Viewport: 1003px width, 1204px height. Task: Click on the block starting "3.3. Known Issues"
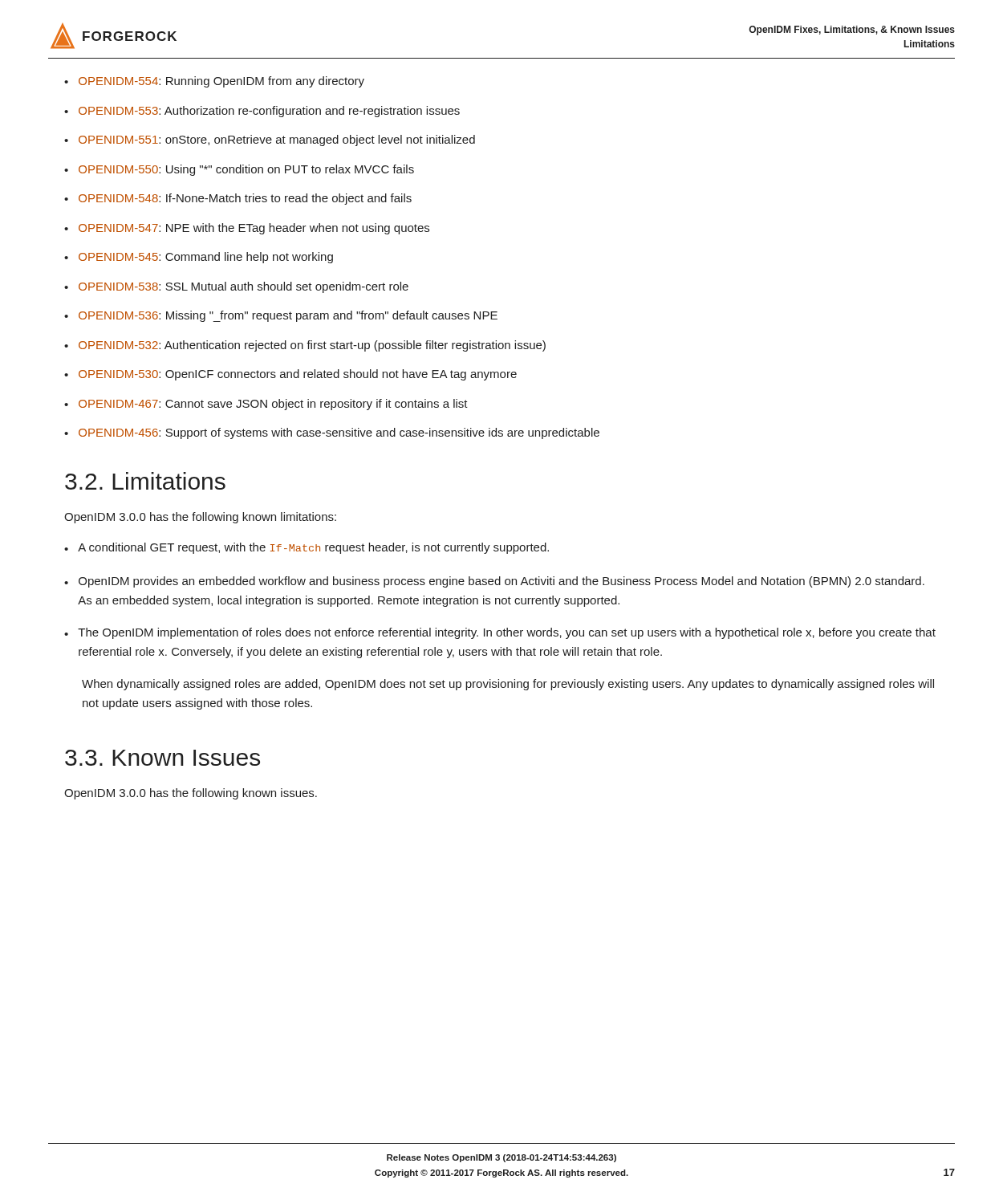pyautogui.click(x=163, y=757)
